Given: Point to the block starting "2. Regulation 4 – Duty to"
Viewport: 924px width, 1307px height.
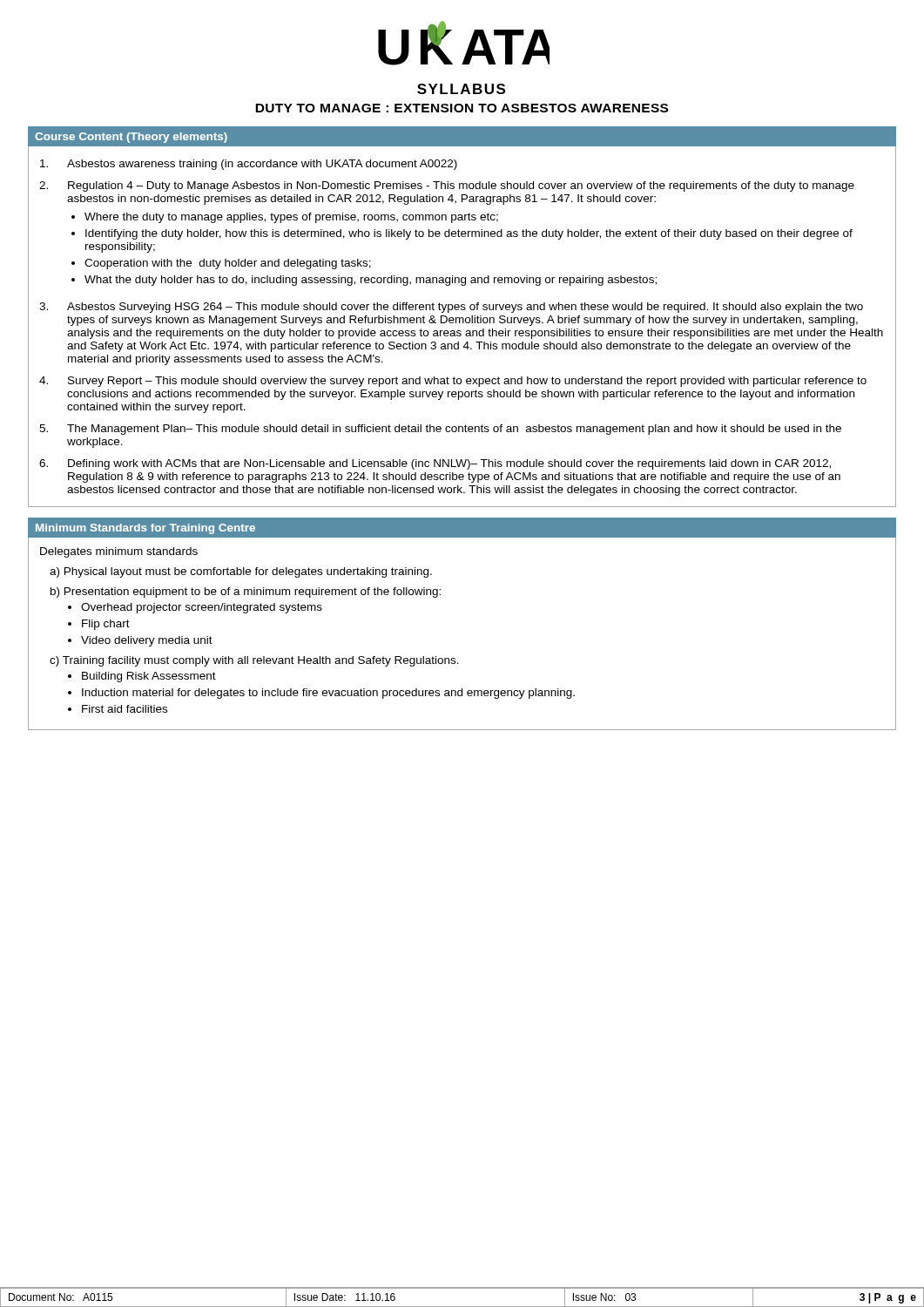Looking at the screenshot, I should point(462,235).
